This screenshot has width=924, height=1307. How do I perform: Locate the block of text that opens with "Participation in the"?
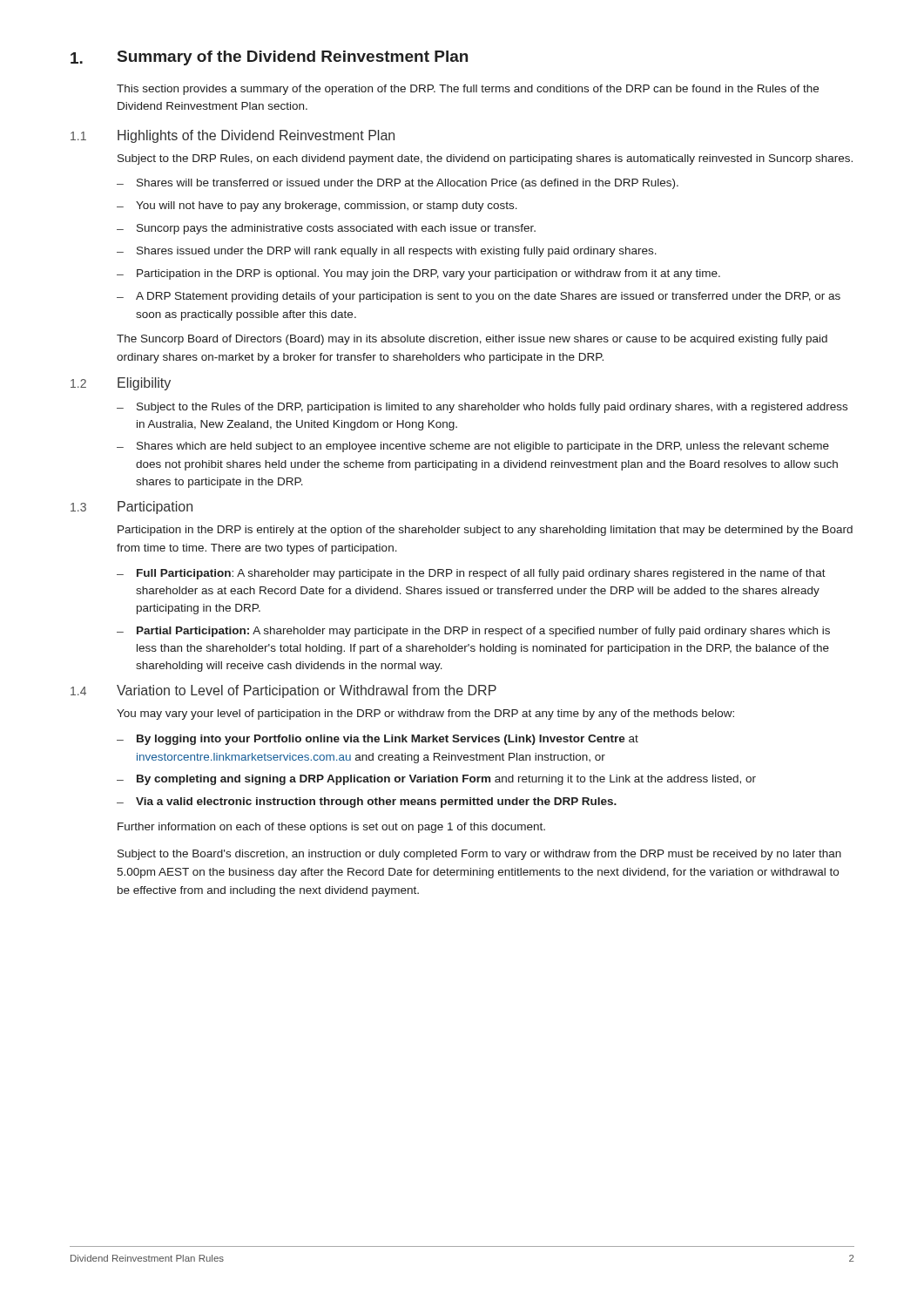pos(485,538)
